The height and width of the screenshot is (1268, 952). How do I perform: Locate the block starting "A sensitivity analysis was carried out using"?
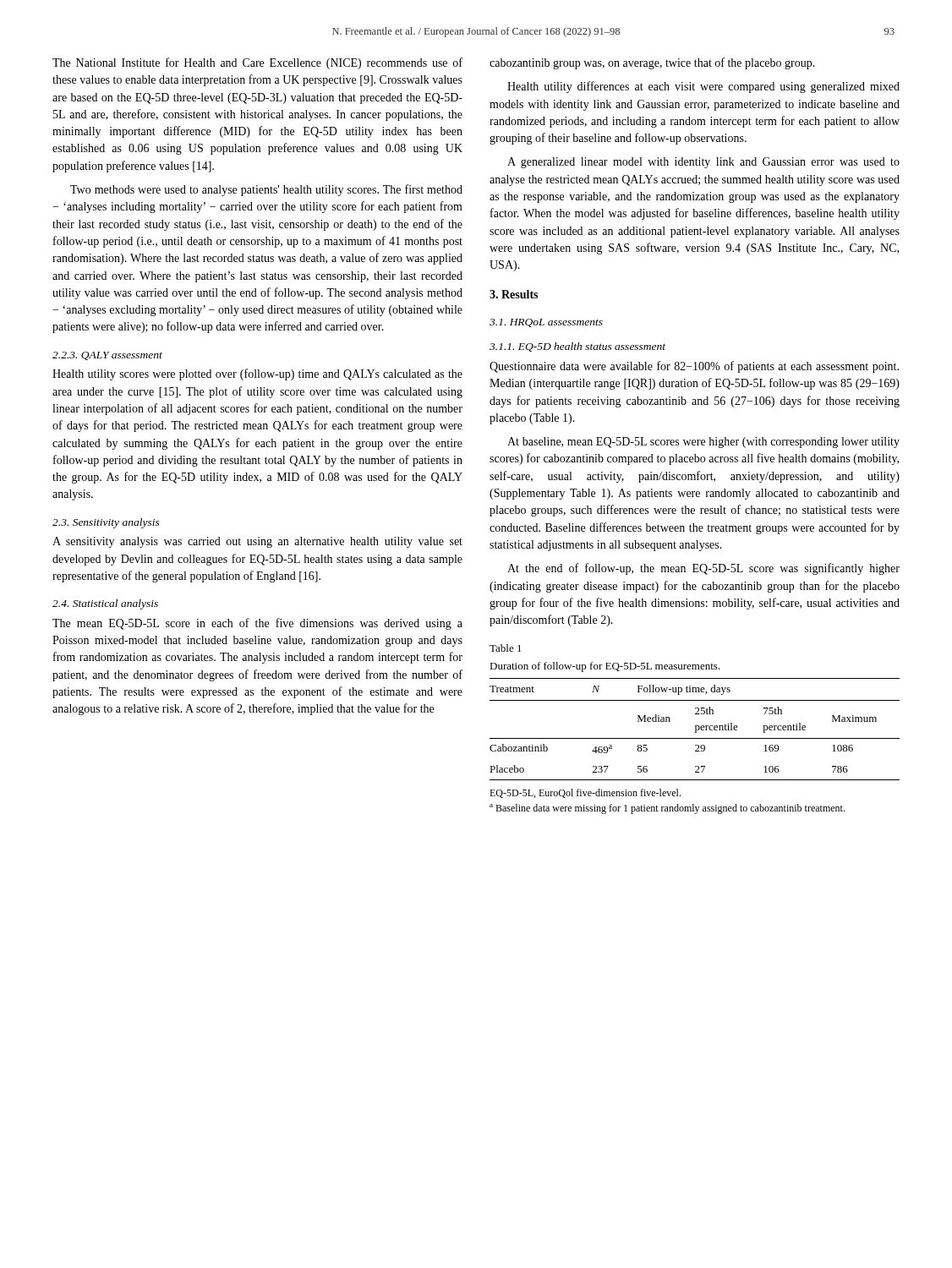[257, 559]
